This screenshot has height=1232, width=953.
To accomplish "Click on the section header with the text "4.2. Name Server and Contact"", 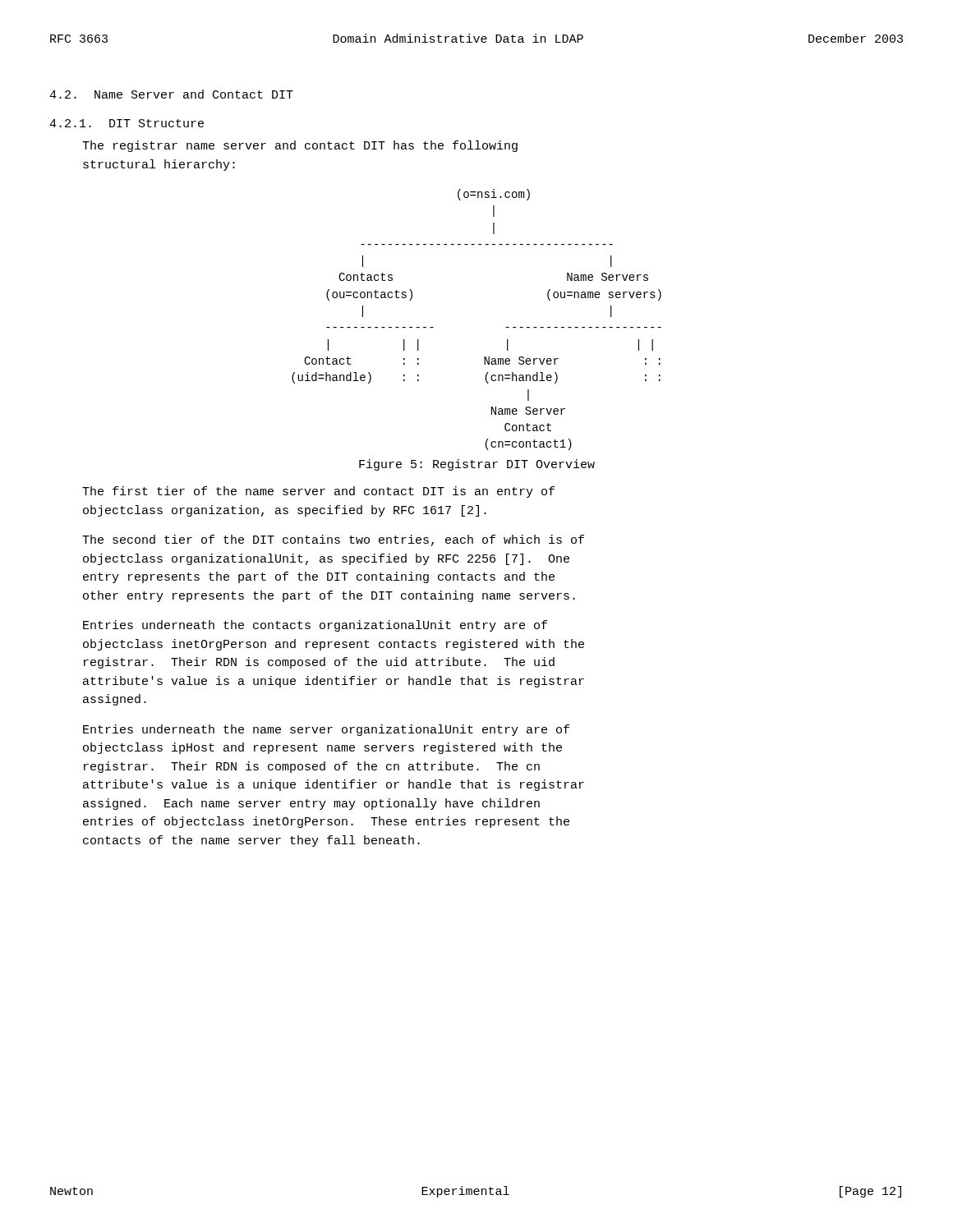I will [x=171, y=96].
